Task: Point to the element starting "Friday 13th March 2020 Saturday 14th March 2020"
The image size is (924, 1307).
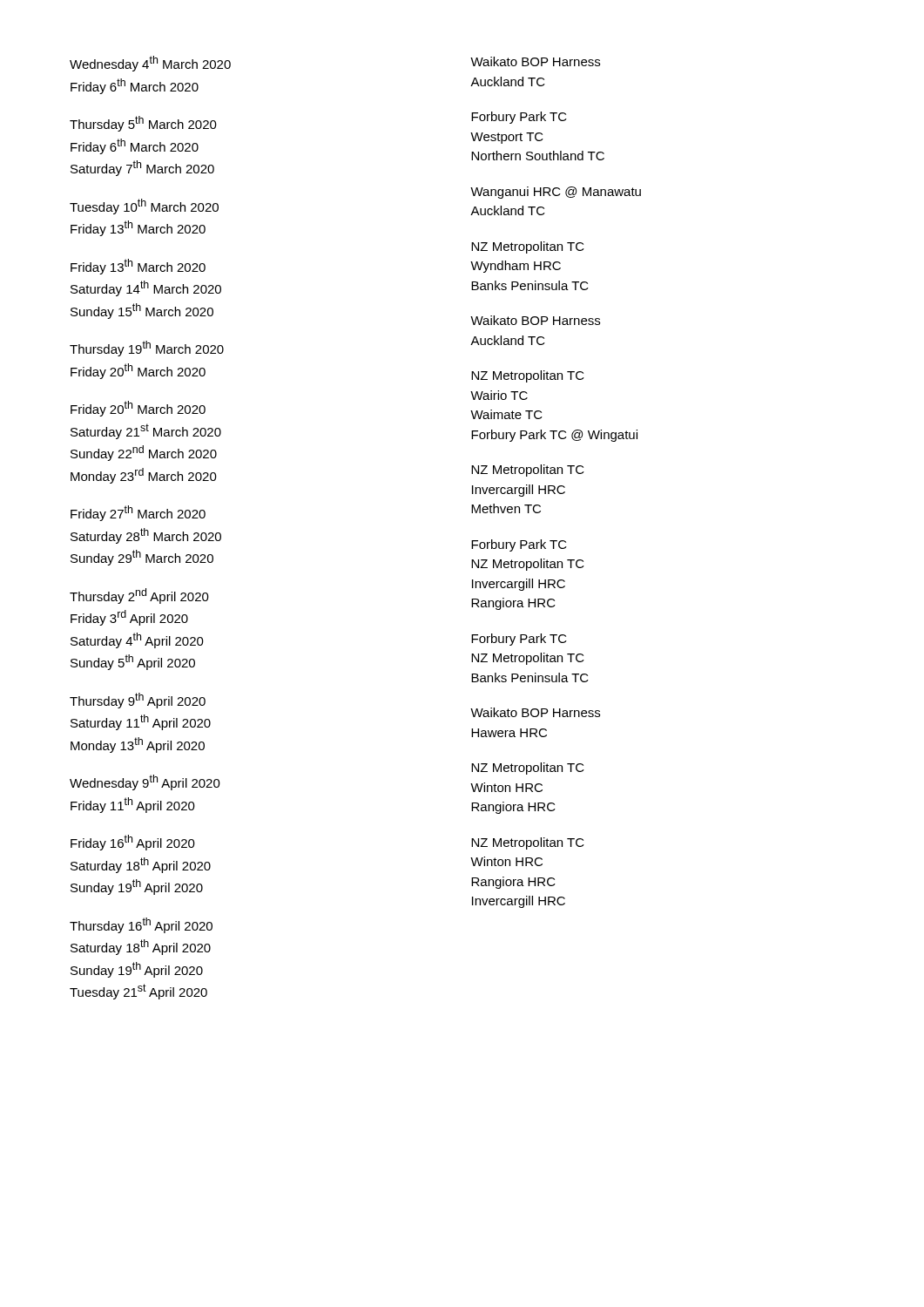Action: 138,267
